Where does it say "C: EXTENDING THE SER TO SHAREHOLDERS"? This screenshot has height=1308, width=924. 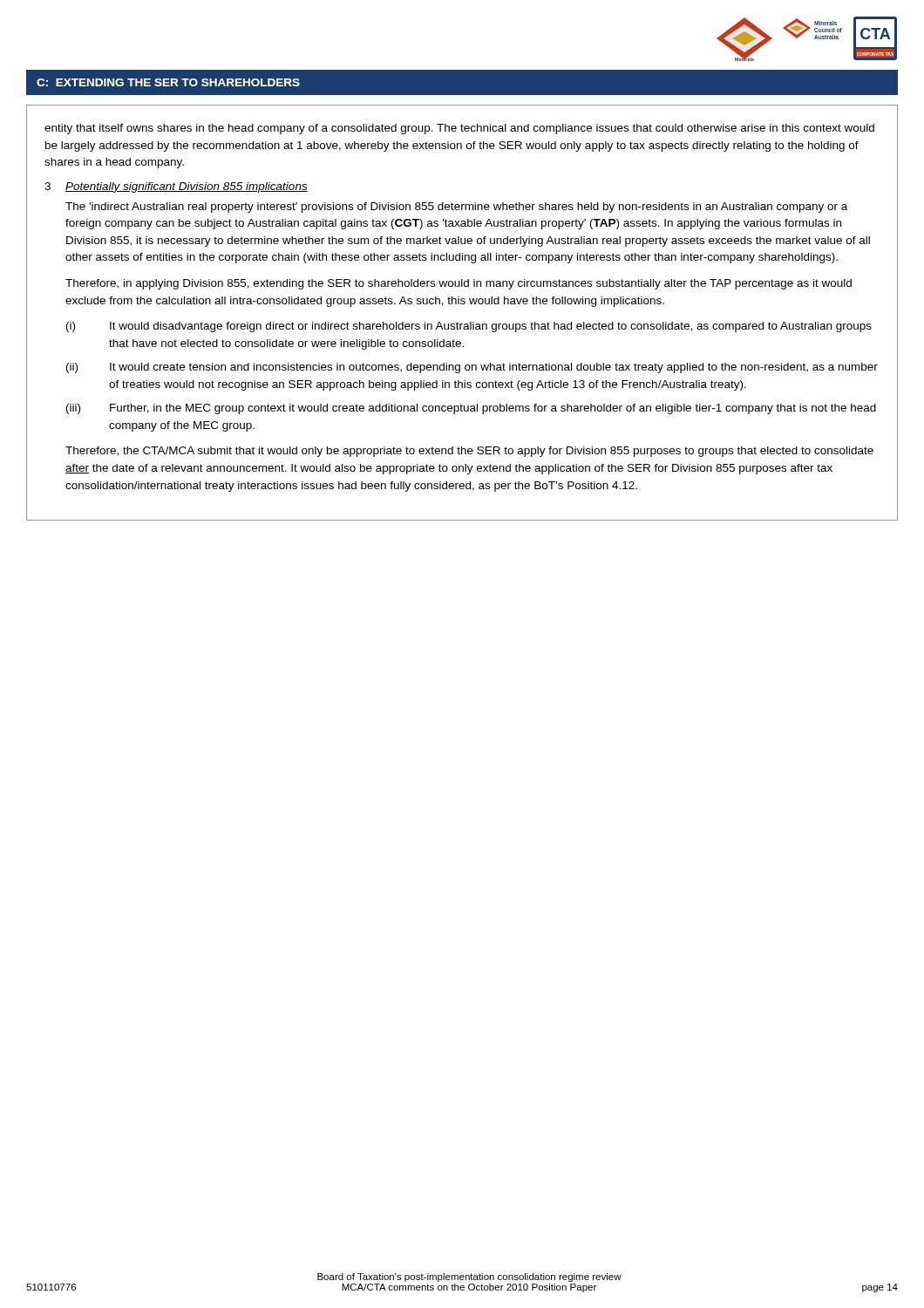coord(168,82)
